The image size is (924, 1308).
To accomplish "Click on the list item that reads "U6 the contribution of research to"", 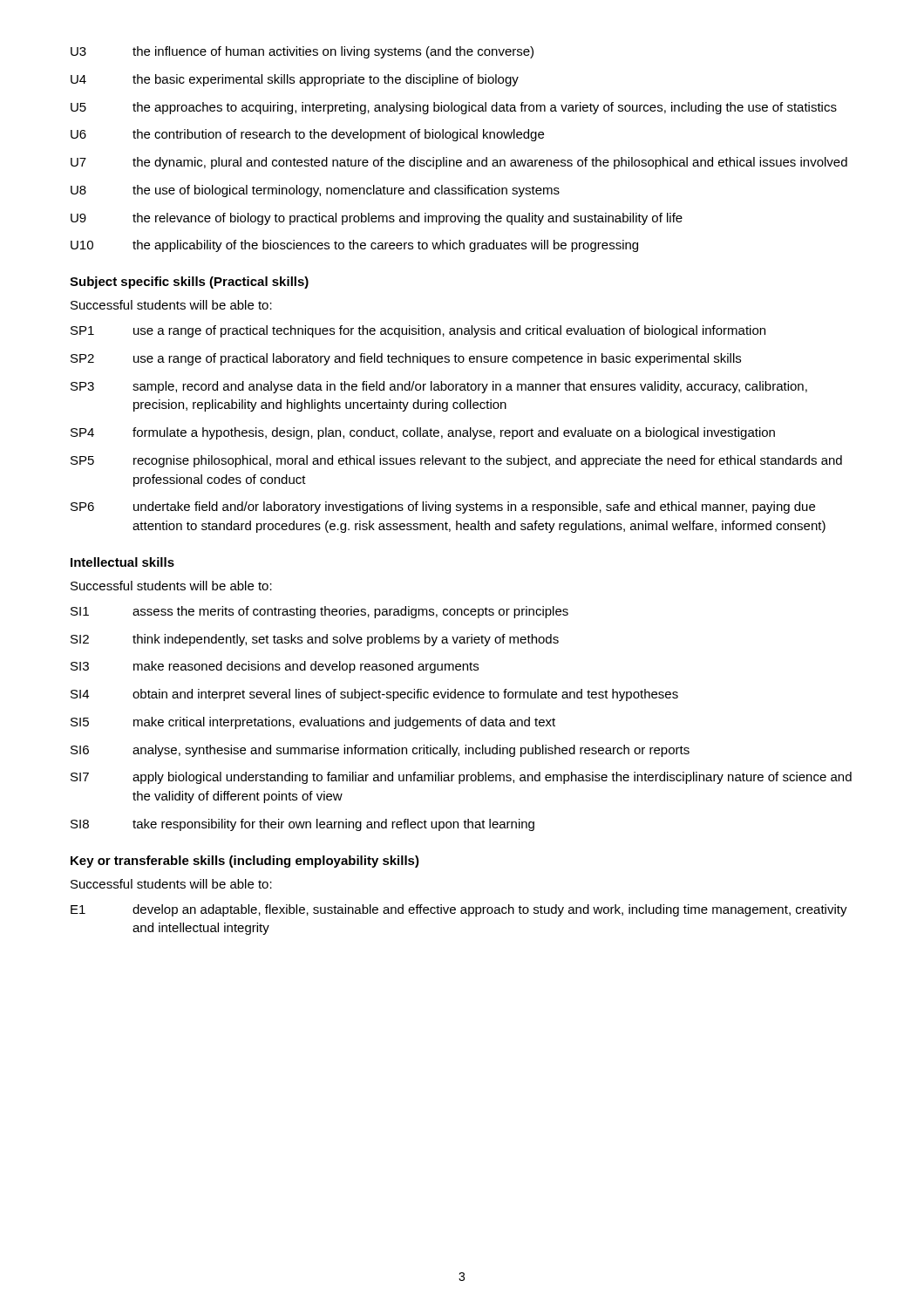I will (x=462, y=134).
